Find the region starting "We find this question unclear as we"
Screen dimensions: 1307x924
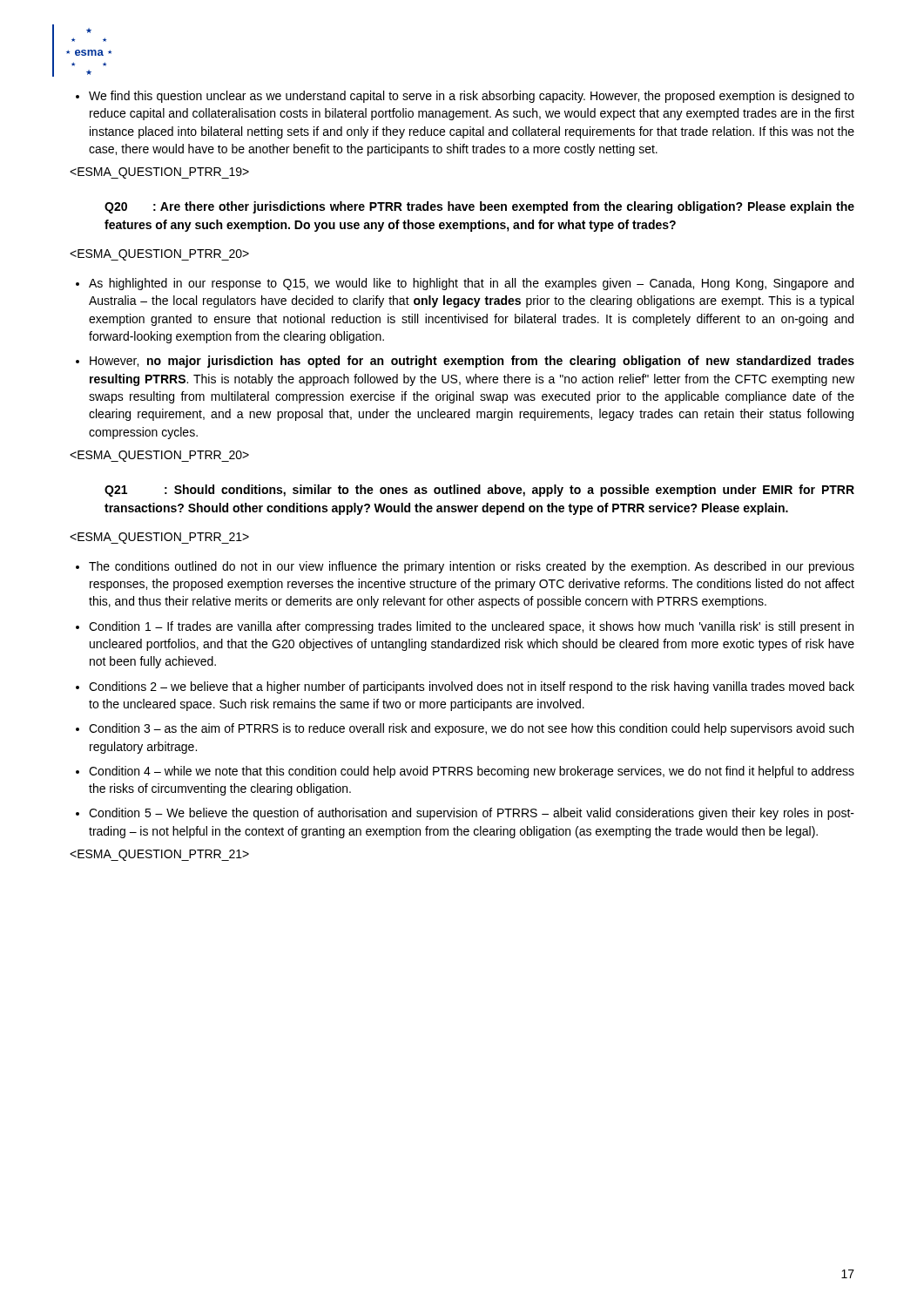462,123
